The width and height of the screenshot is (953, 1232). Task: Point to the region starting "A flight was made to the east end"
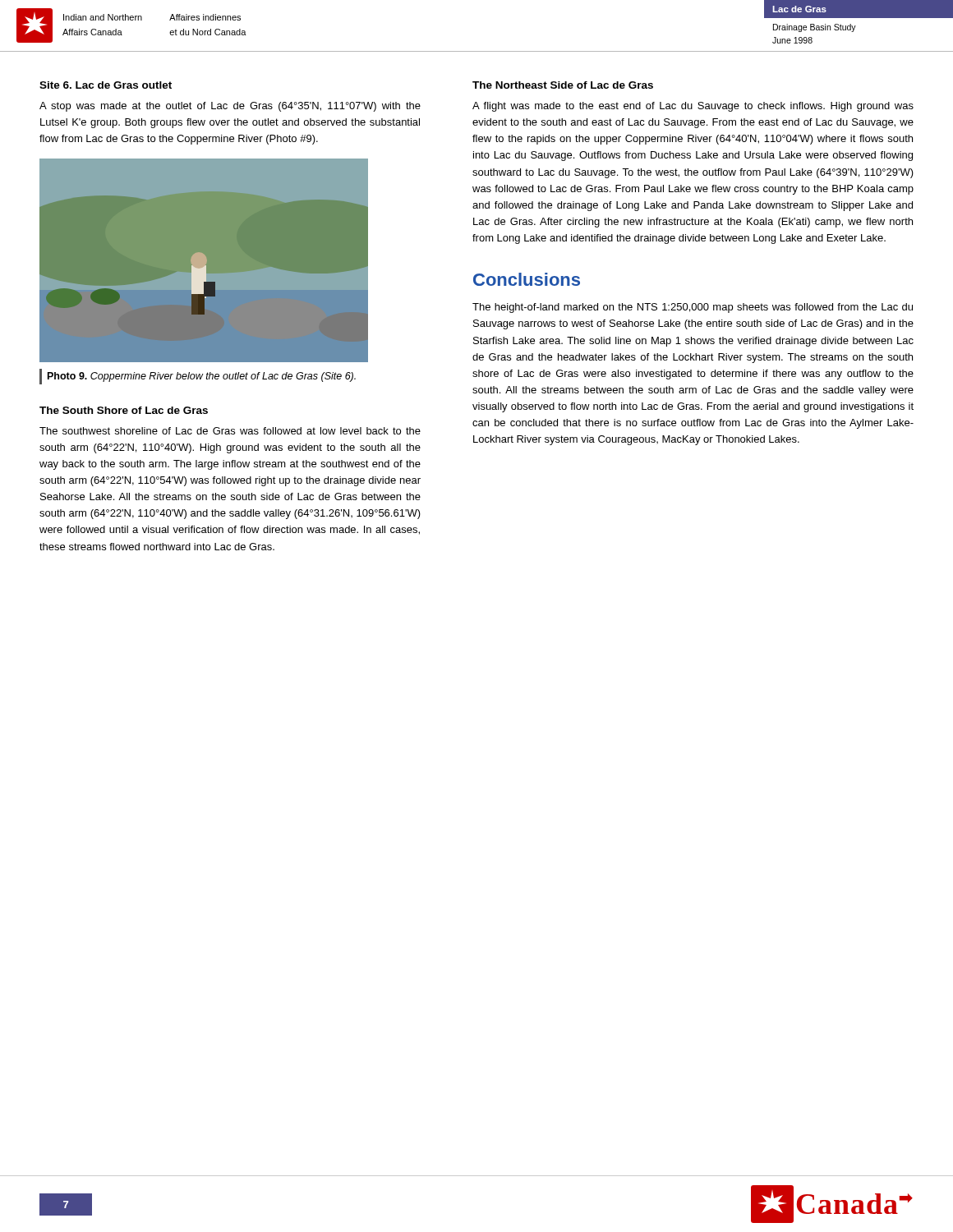click(693, 172)
